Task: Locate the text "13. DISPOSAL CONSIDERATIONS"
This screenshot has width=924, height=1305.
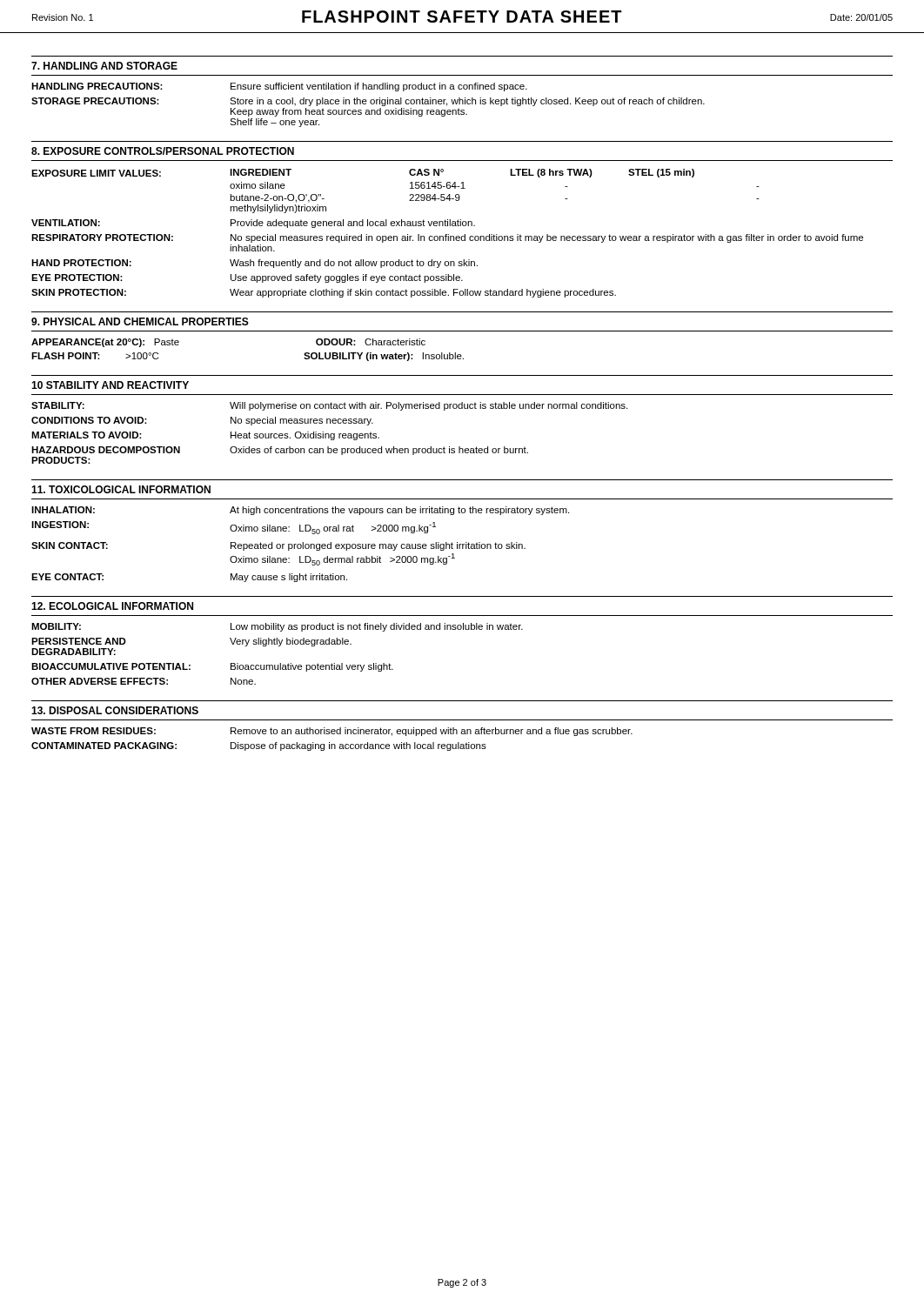Action: (115, 711)
